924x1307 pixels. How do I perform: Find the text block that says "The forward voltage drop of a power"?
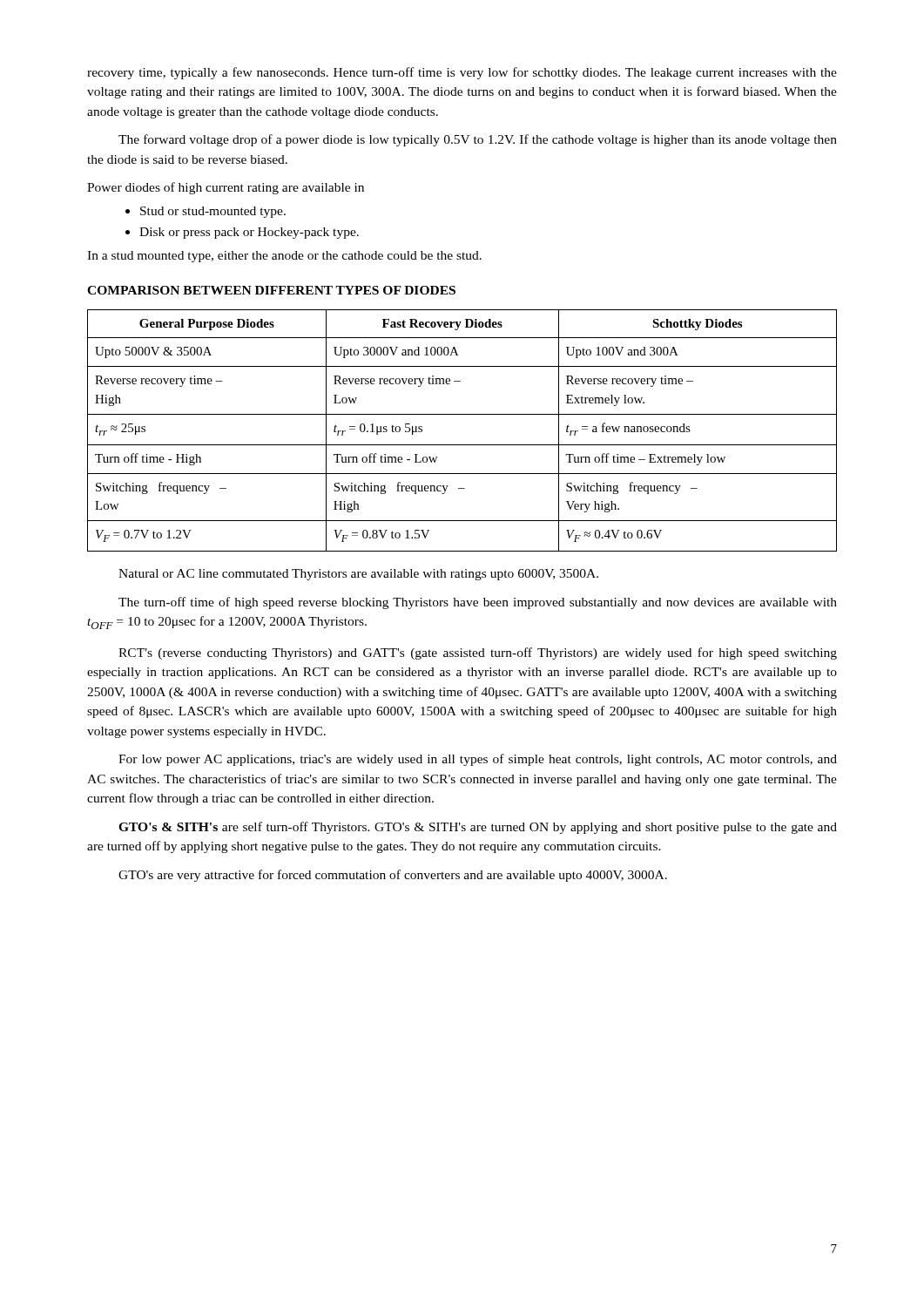[x=462, y=149]
